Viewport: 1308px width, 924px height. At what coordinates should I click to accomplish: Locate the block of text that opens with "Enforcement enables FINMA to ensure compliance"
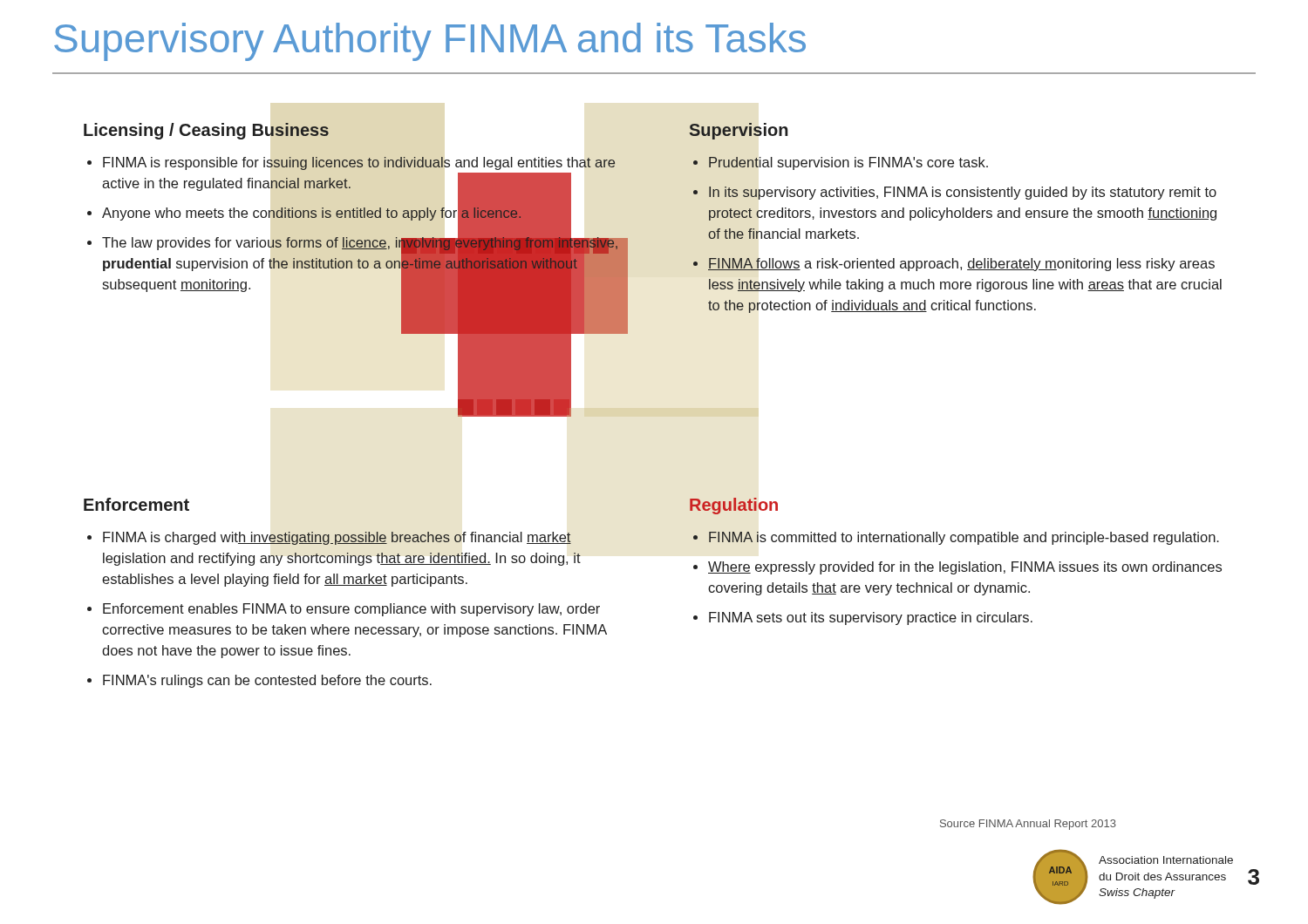[354, 629]
